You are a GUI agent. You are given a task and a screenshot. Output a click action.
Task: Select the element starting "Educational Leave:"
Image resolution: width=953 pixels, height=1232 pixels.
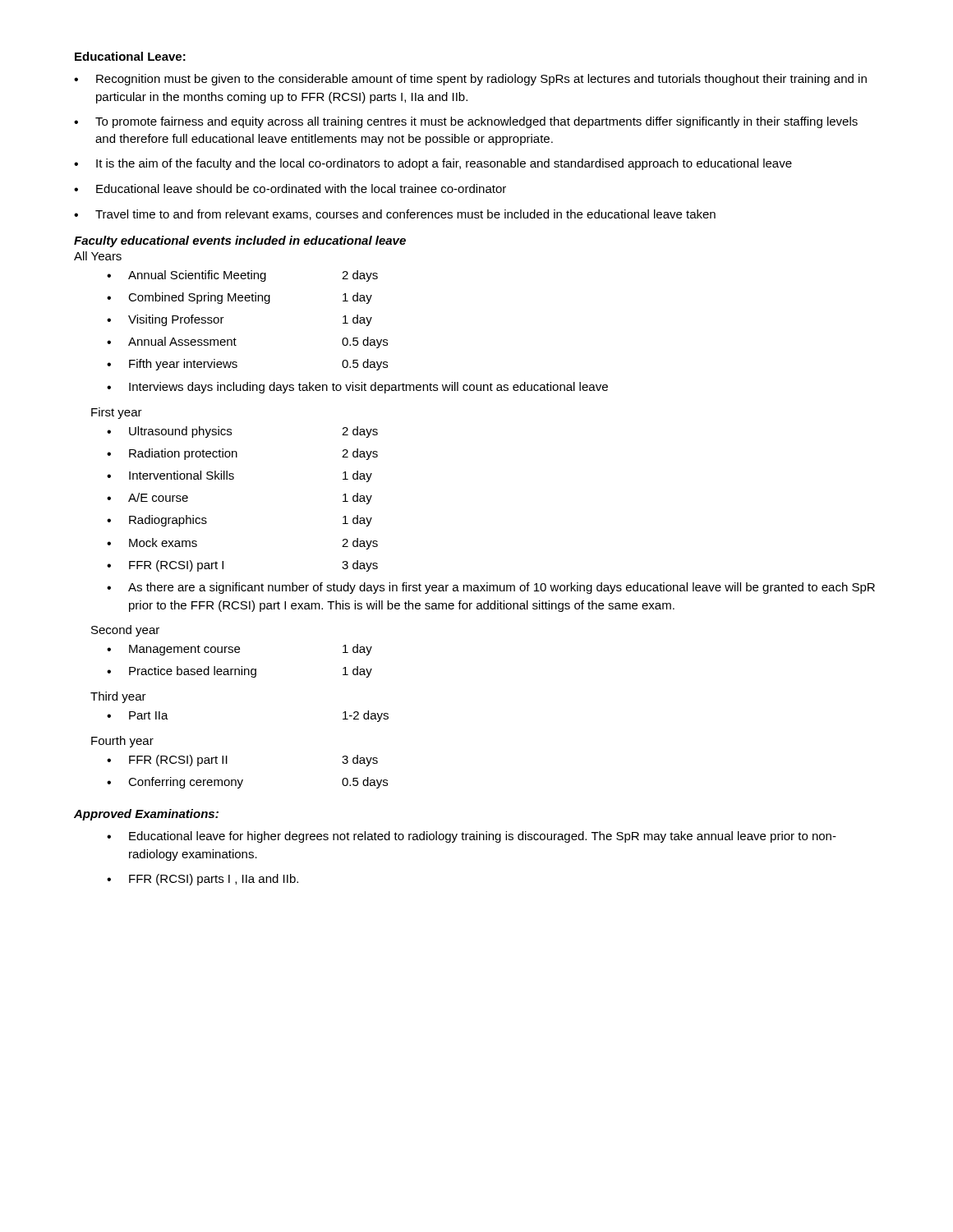pos(130,56)
